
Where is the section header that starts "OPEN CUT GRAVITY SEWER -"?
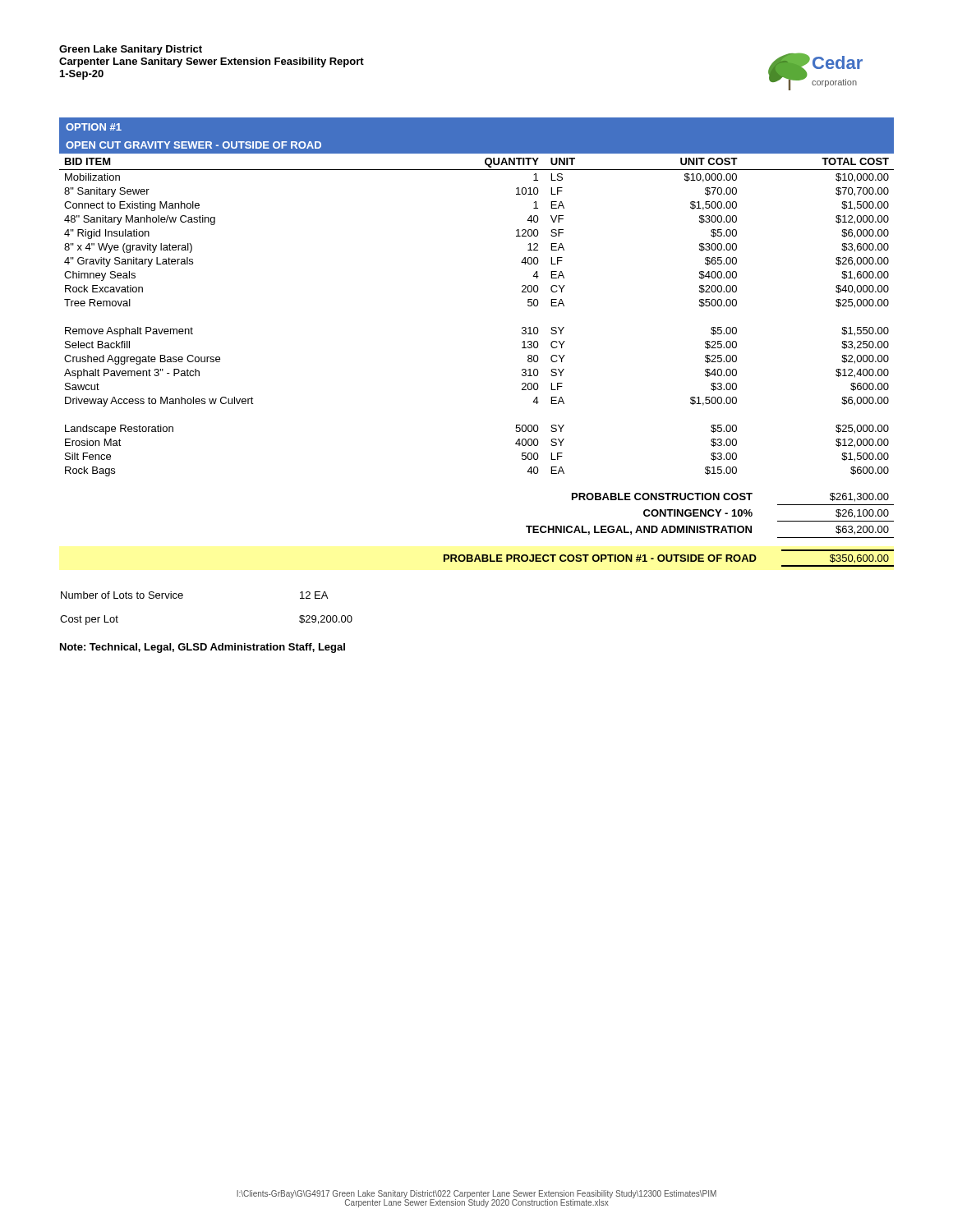click(x=476, y=145)
